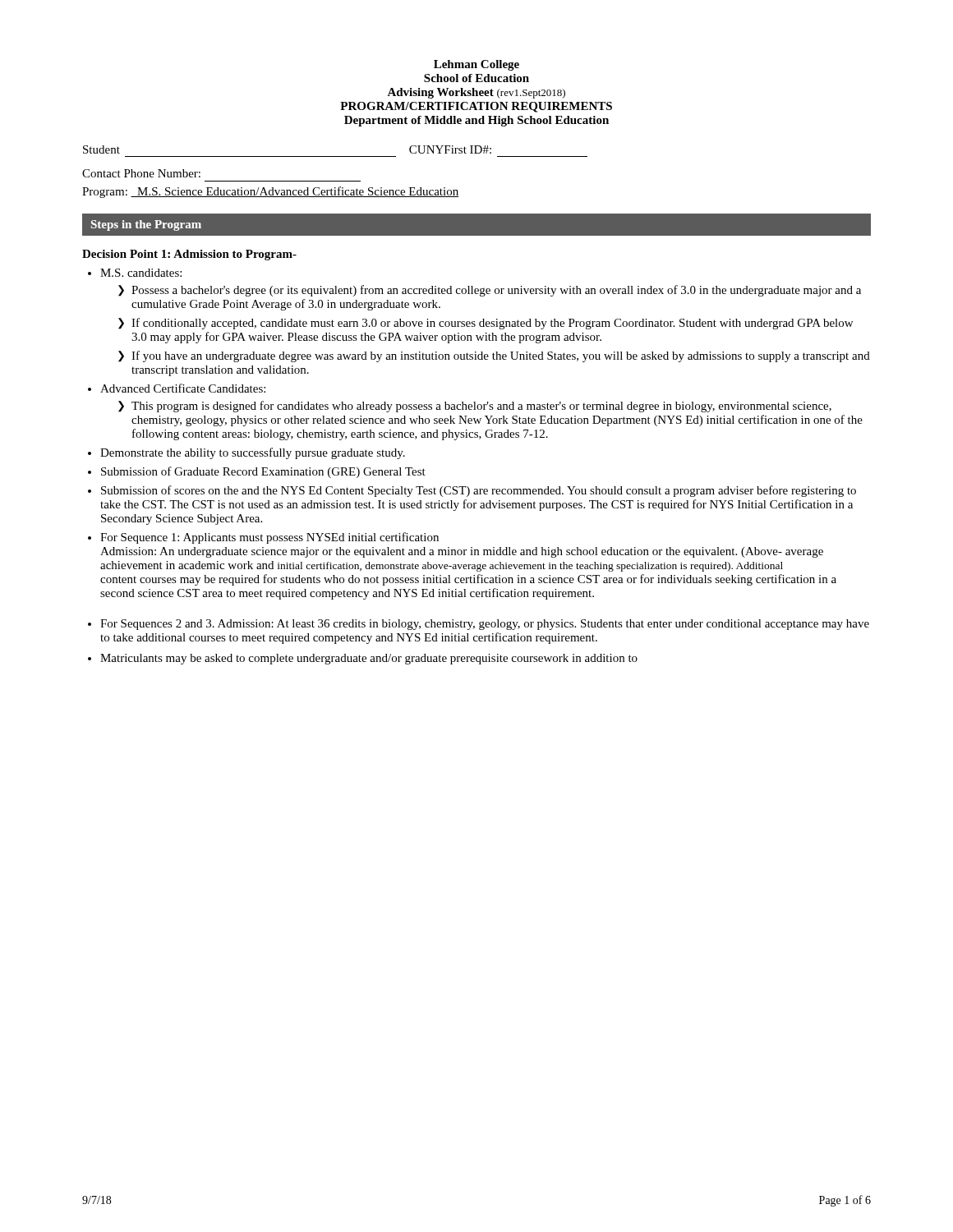Click the passage that begins "Matriculants may be asked"
This screenshot has height=1232, width=953.
click(369, 658)
